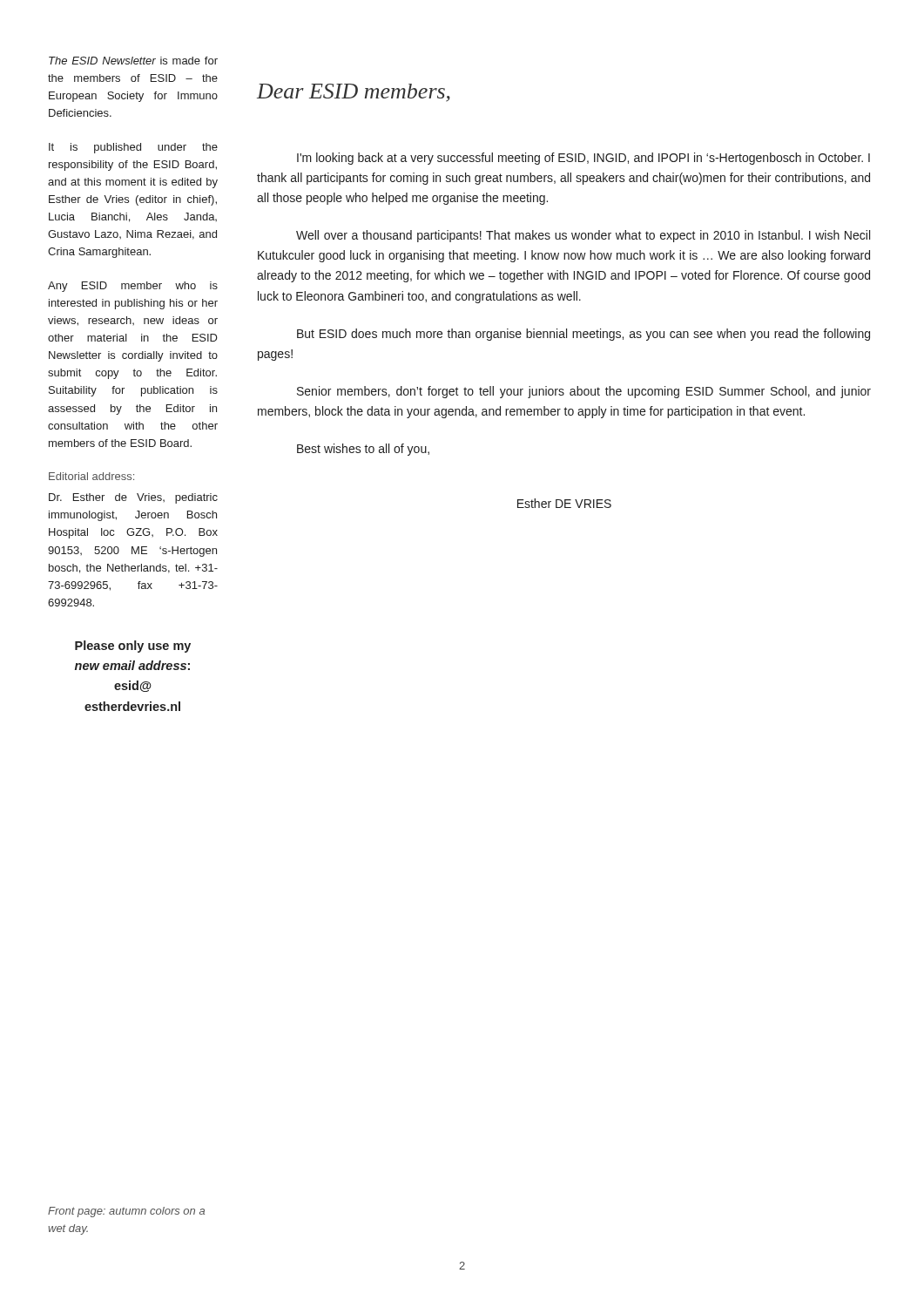Locate the text starting "Editorial address: Dr. Esther de Vries,"
The image size is (924, 1307).
133,540
